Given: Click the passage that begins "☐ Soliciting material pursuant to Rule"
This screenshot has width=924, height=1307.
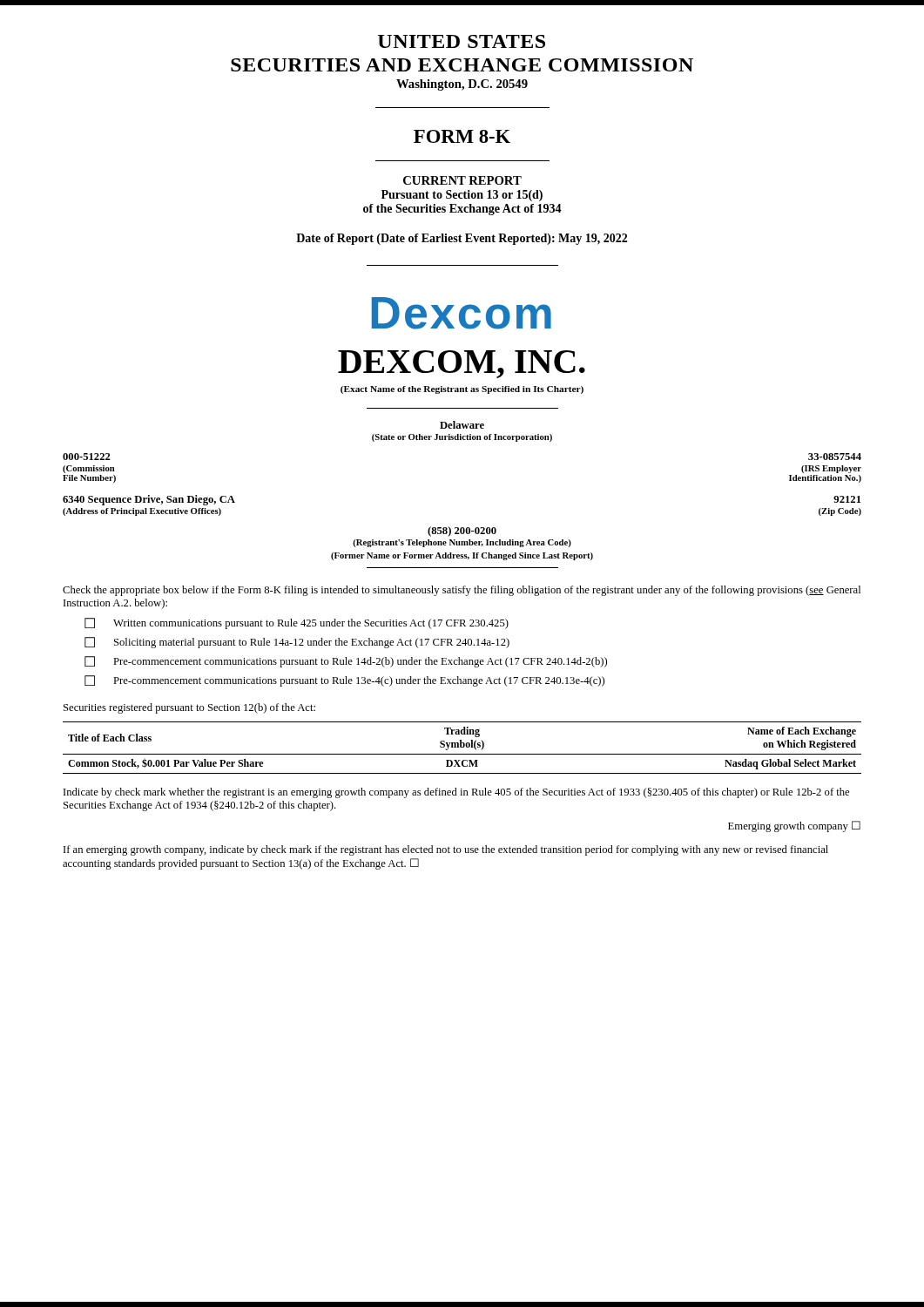Looking at the screenshot, I should click(x=472, y=644).
